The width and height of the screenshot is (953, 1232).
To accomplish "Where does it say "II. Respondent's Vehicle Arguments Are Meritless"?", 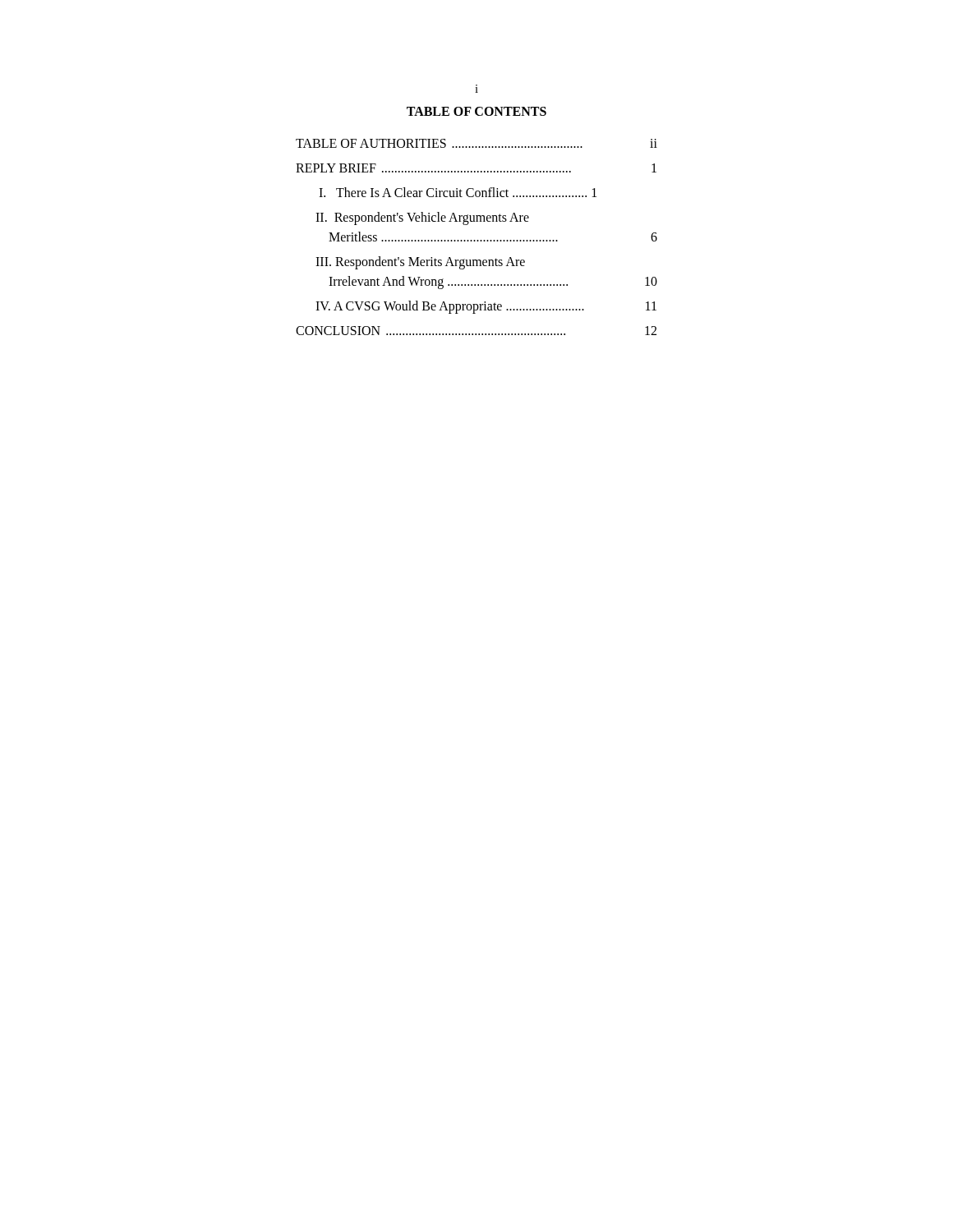I will tap(476, 228).
